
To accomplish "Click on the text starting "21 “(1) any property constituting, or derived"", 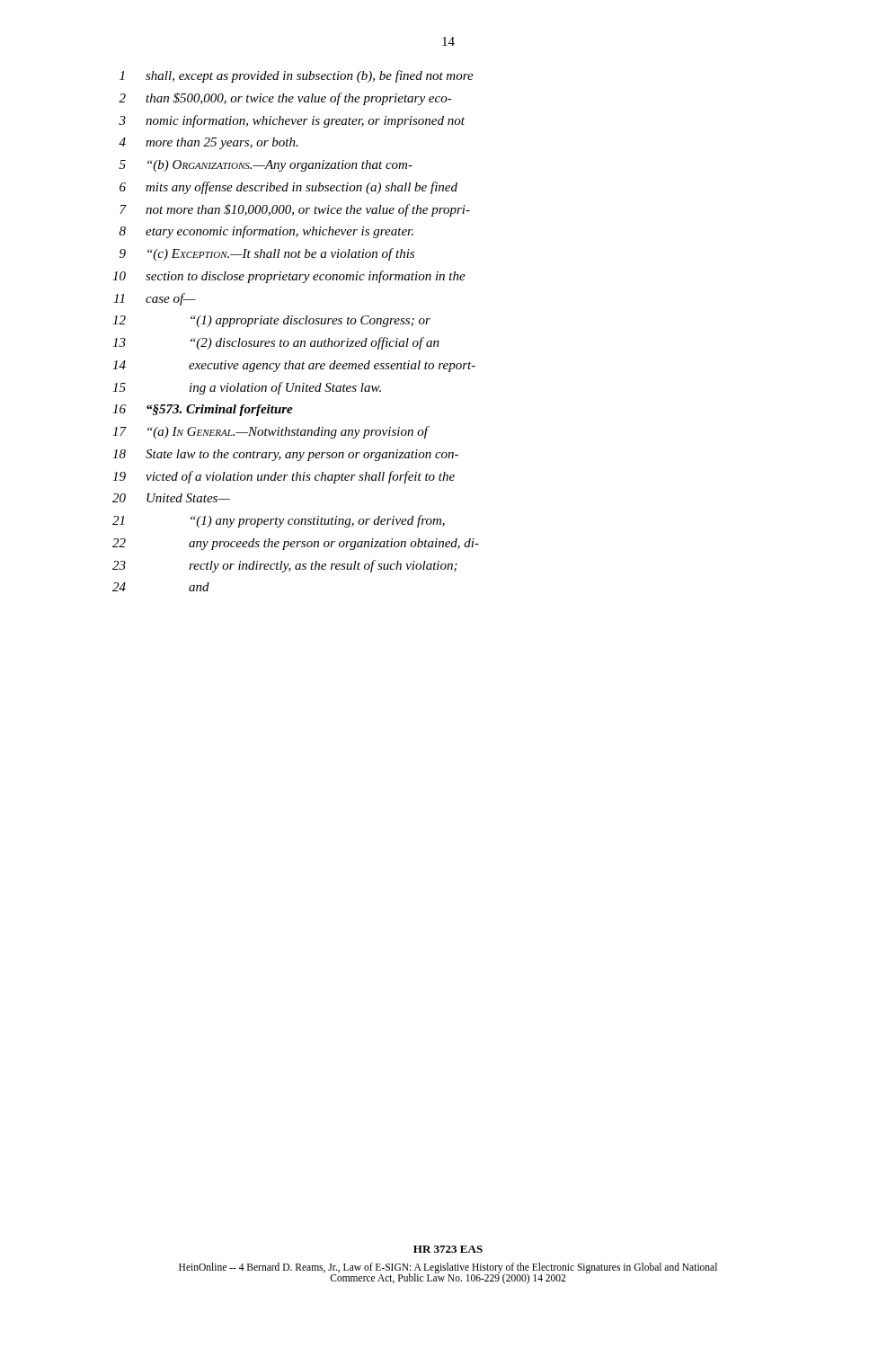I will 273,521.
